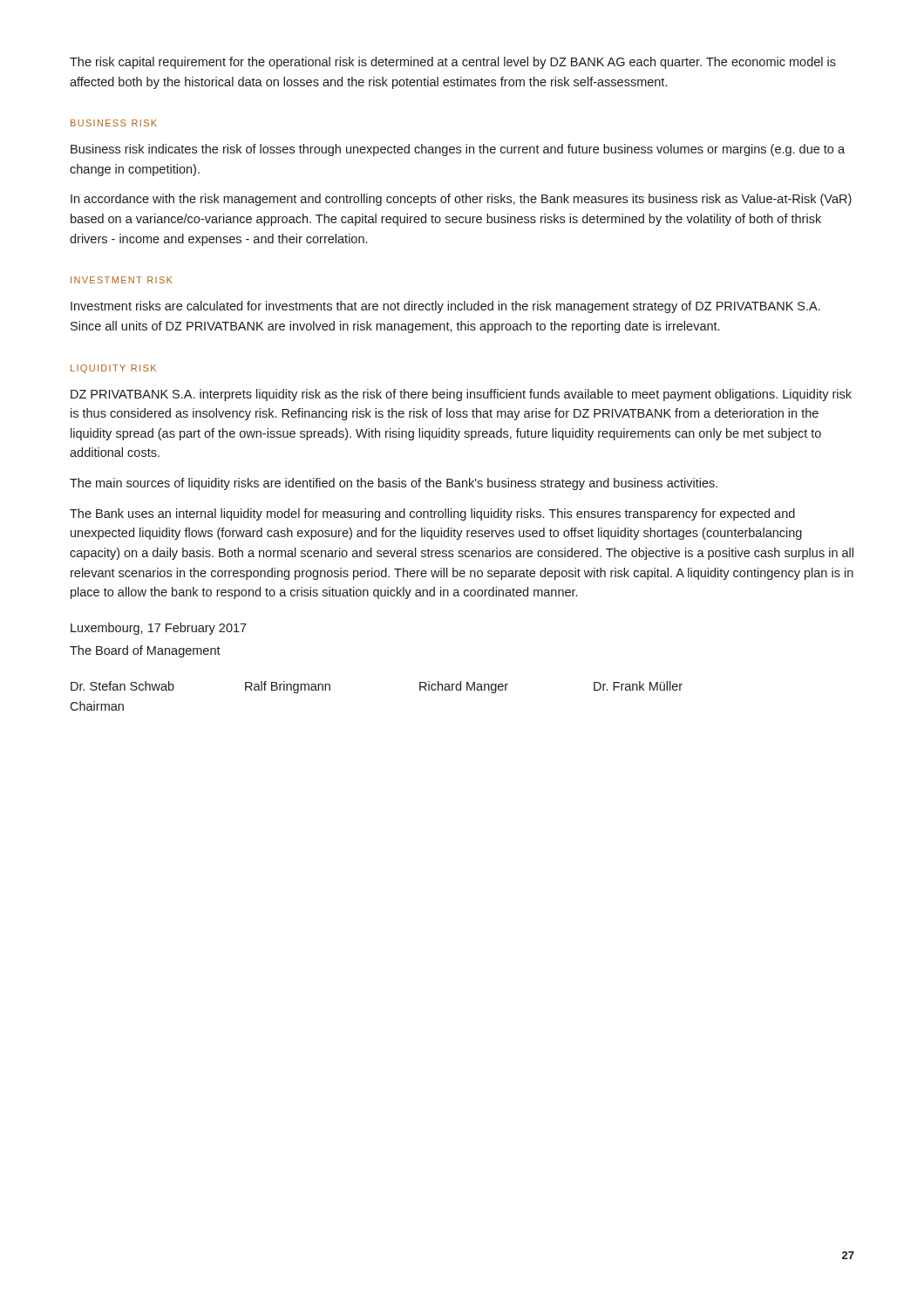Click on the text block starting "The Board of Management"
This screenshot has width=924, height=1308.
[145, 651]
